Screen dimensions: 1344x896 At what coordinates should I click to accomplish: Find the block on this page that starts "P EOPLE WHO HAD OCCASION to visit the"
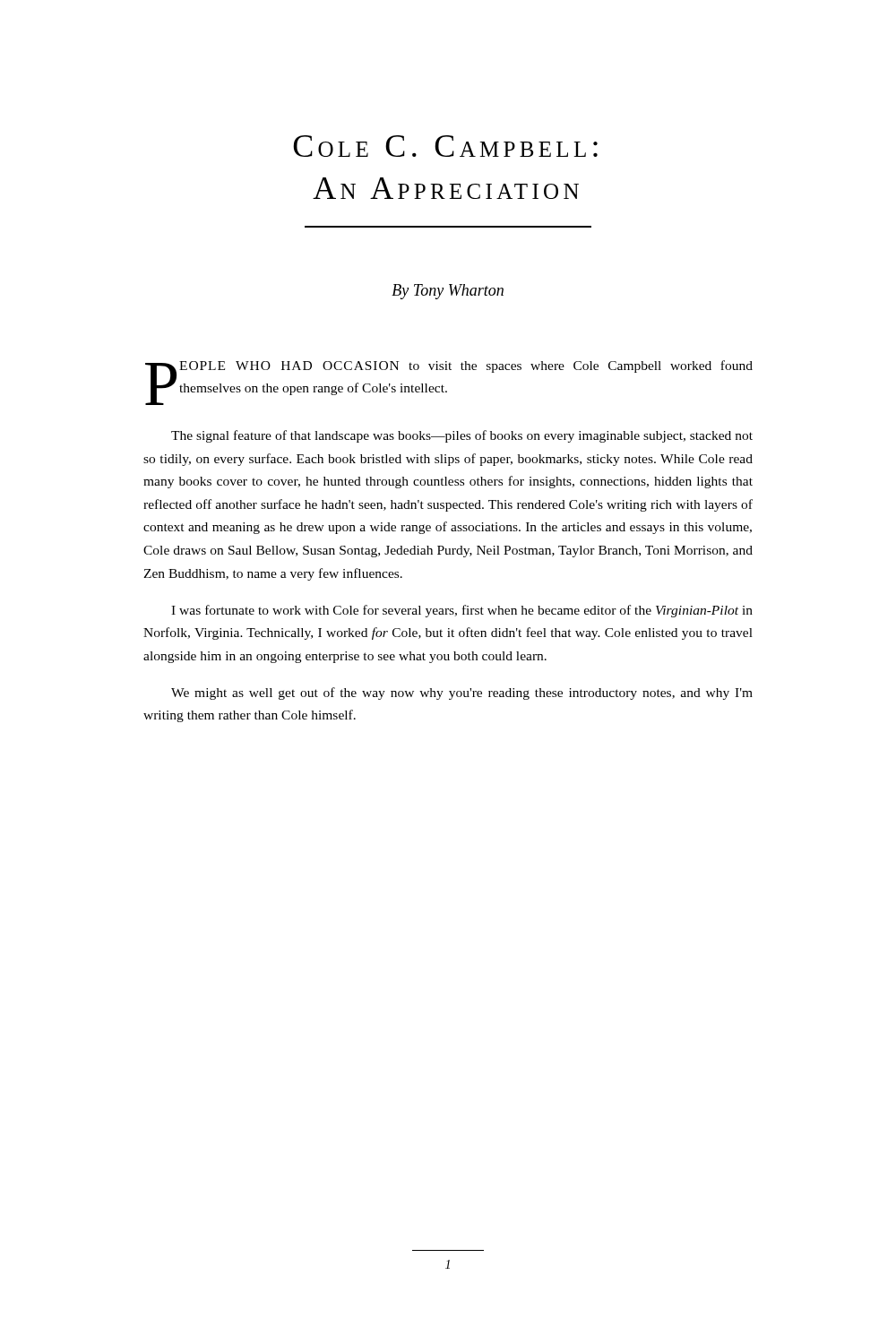pos(448,540)
